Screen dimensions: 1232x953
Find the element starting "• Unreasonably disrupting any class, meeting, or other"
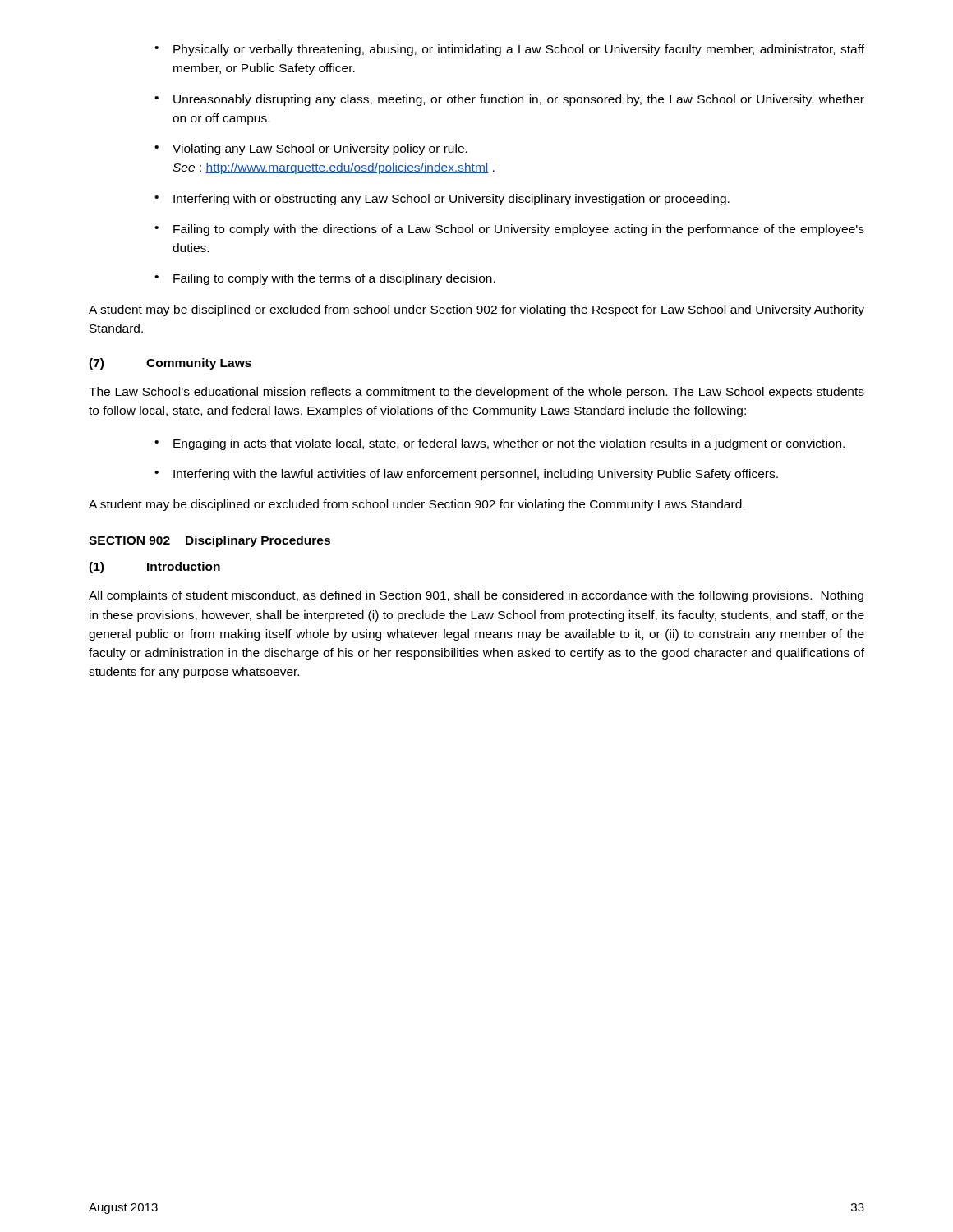509,108
